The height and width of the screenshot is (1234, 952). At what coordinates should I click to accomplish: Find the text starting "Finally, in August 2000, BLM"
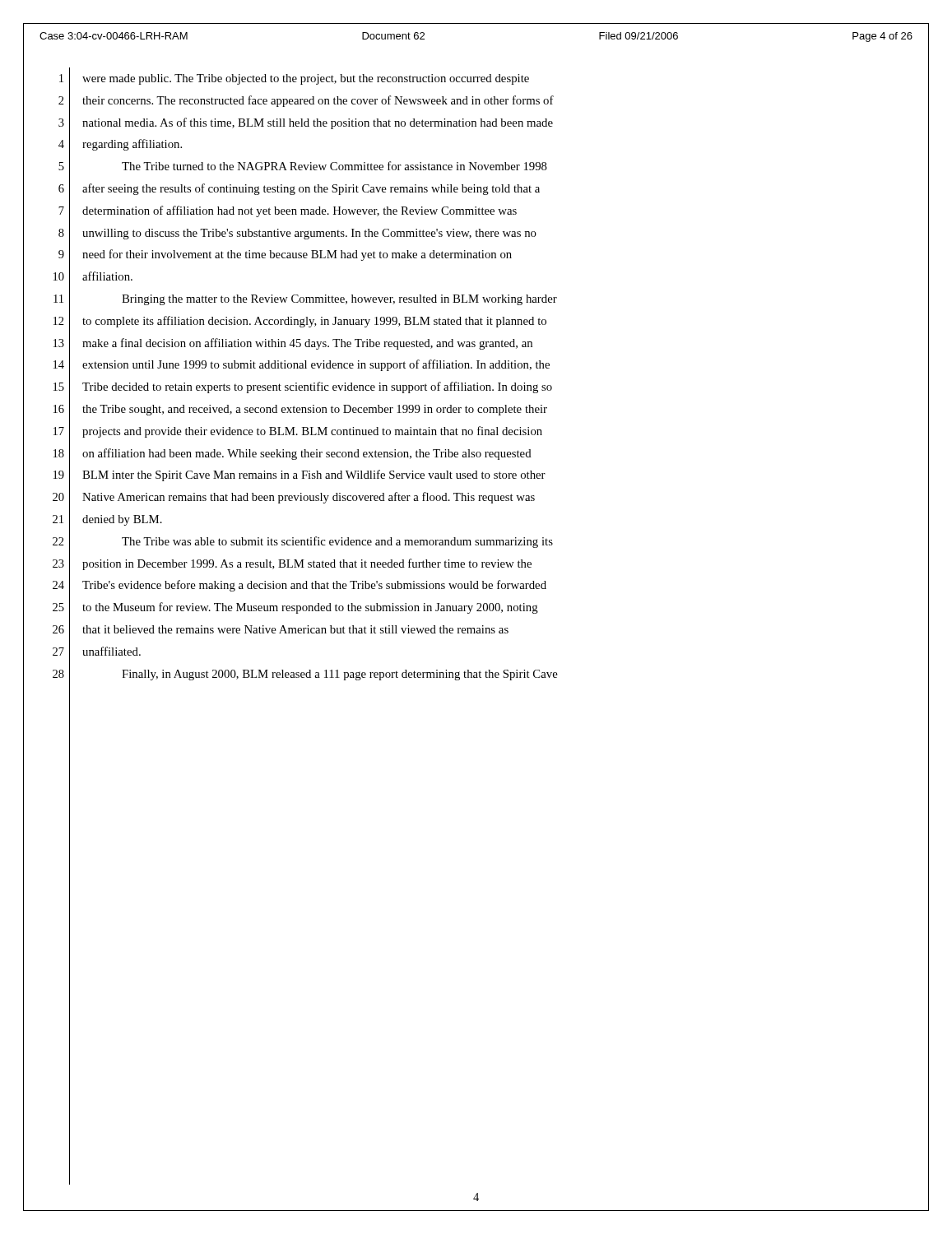coord(497,674)
